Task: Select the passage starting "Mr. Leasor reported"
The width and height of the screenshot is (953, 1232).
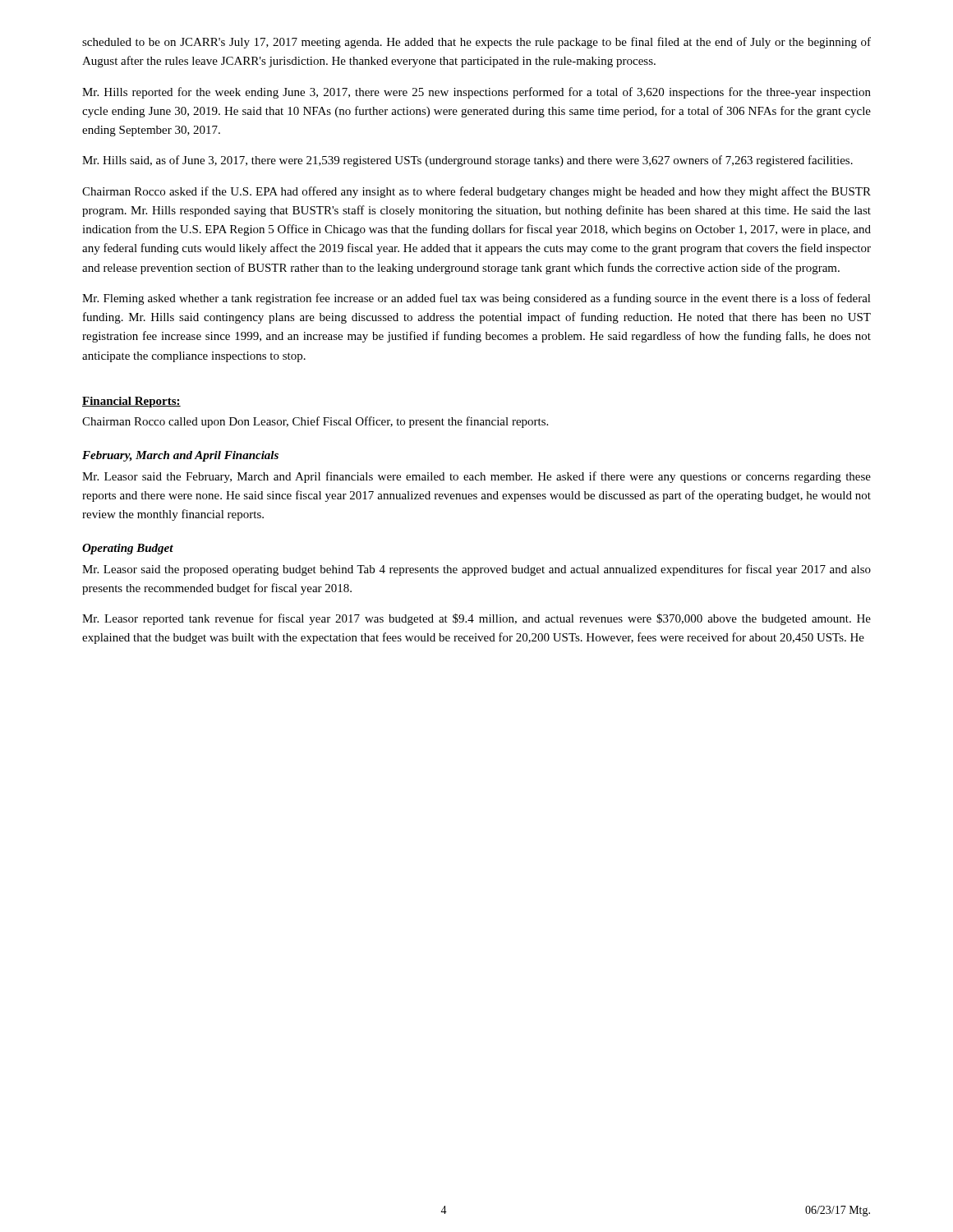Action: tap(476, 629)
